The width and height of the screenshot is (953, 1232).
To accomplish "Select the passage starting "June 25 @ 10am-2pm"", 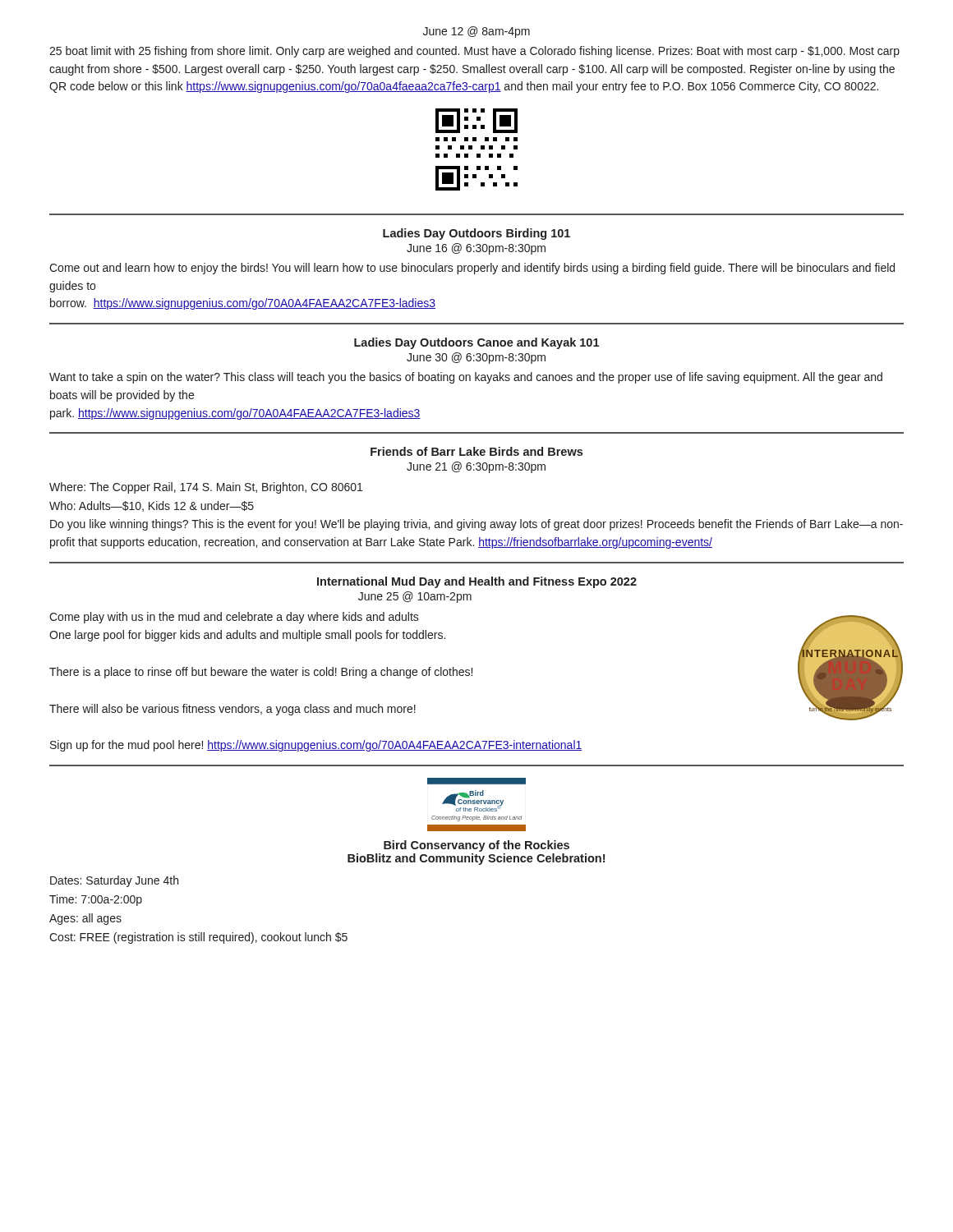I will [415, 596].
